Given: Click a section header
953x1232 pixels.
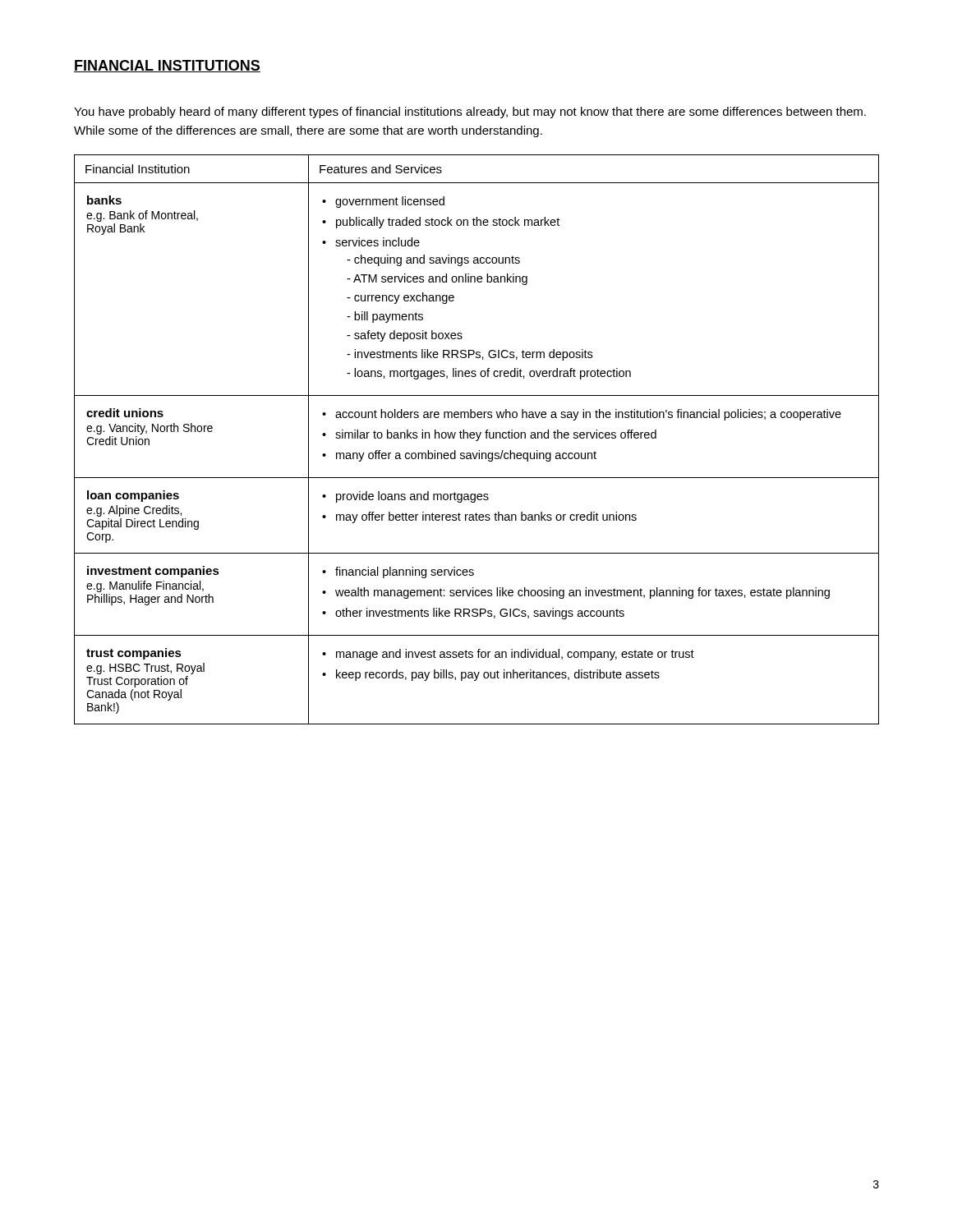Looking at the screenshot, I should [167, 66].
